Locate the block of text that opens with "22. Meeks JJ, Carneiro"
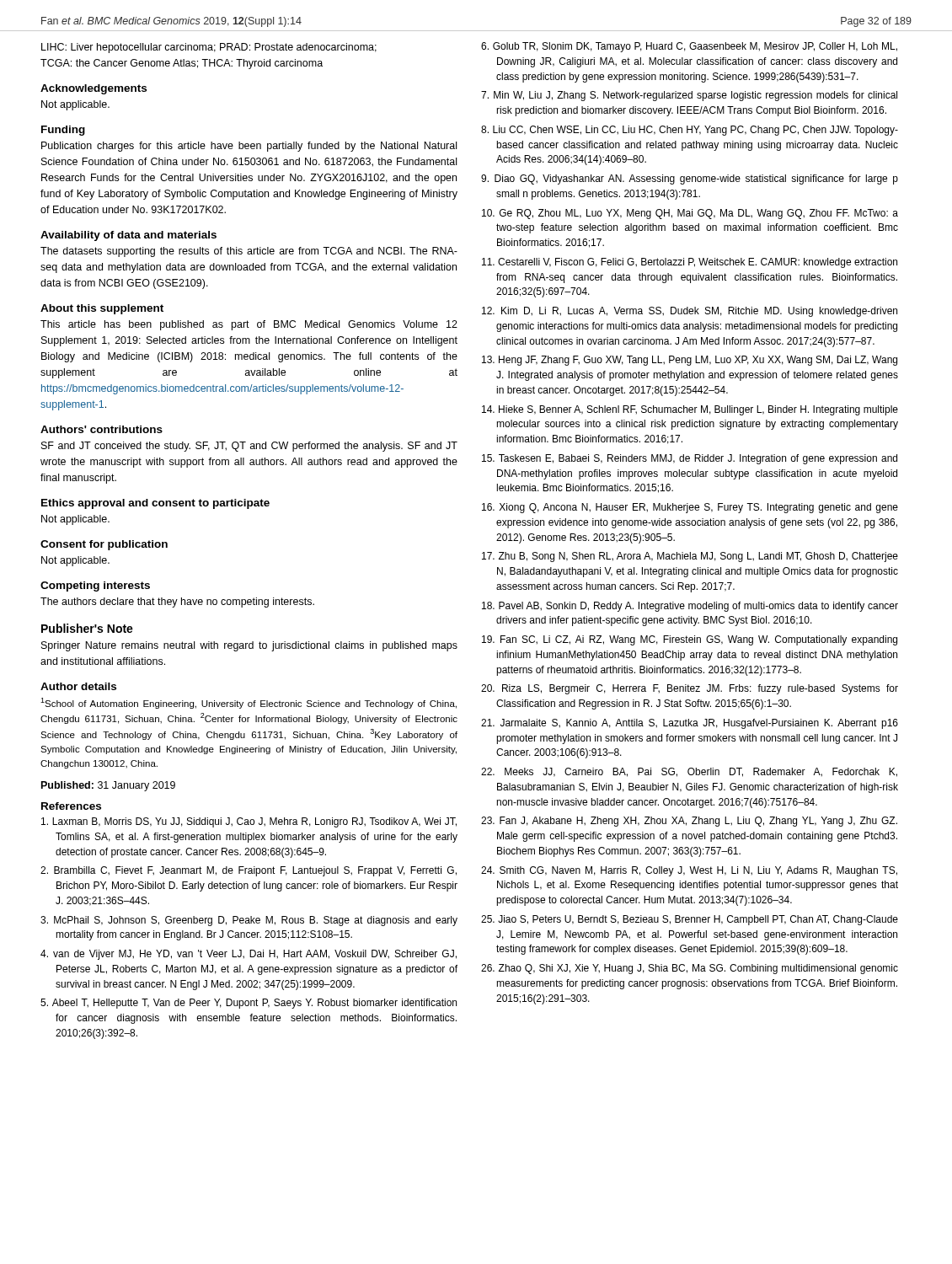Image resolution: width=952 pixels, height=1264 pixels. point(690,787)
